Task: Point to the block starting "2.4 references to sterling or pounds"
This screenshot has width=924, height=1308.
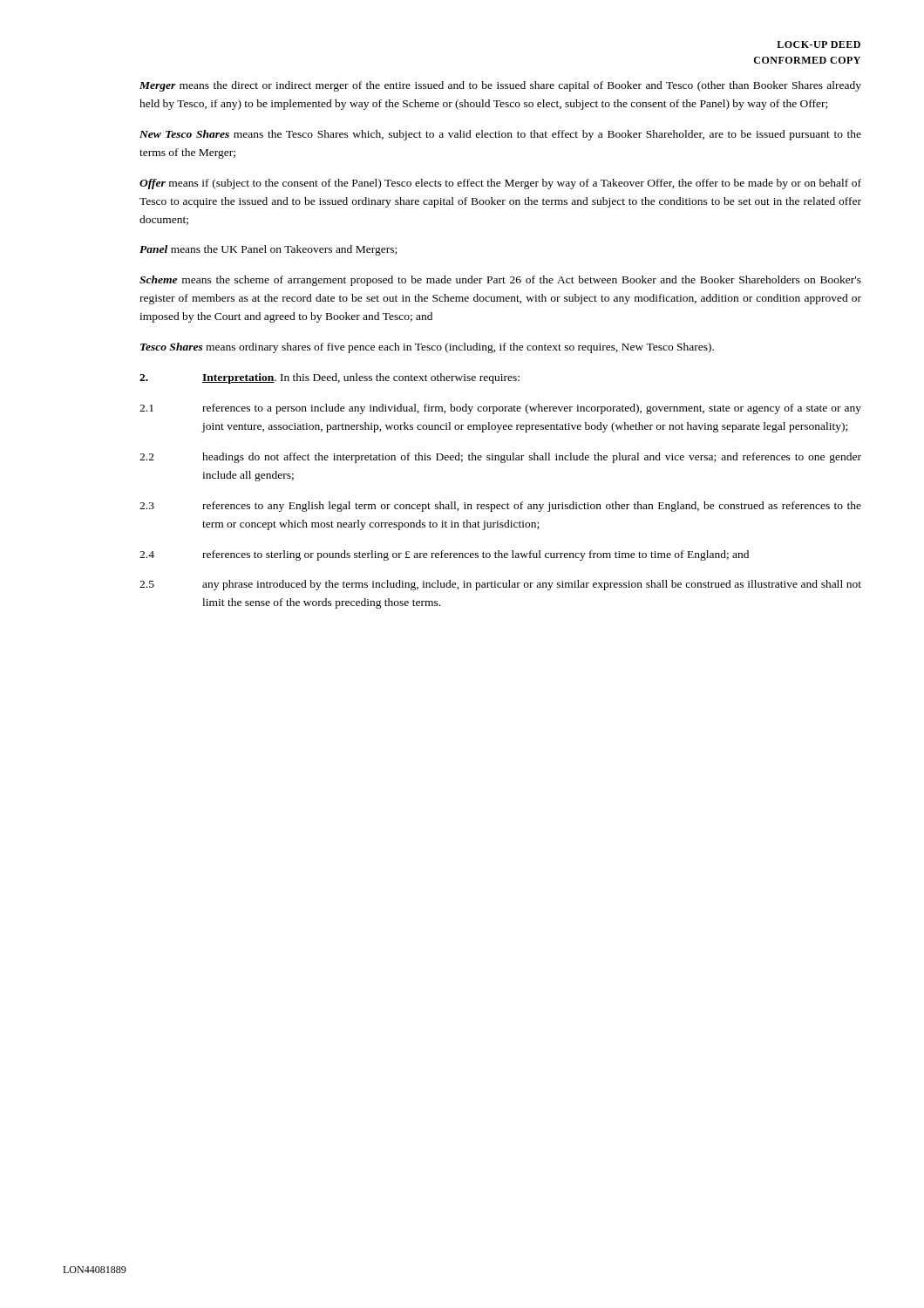Action: pos(500,555)
